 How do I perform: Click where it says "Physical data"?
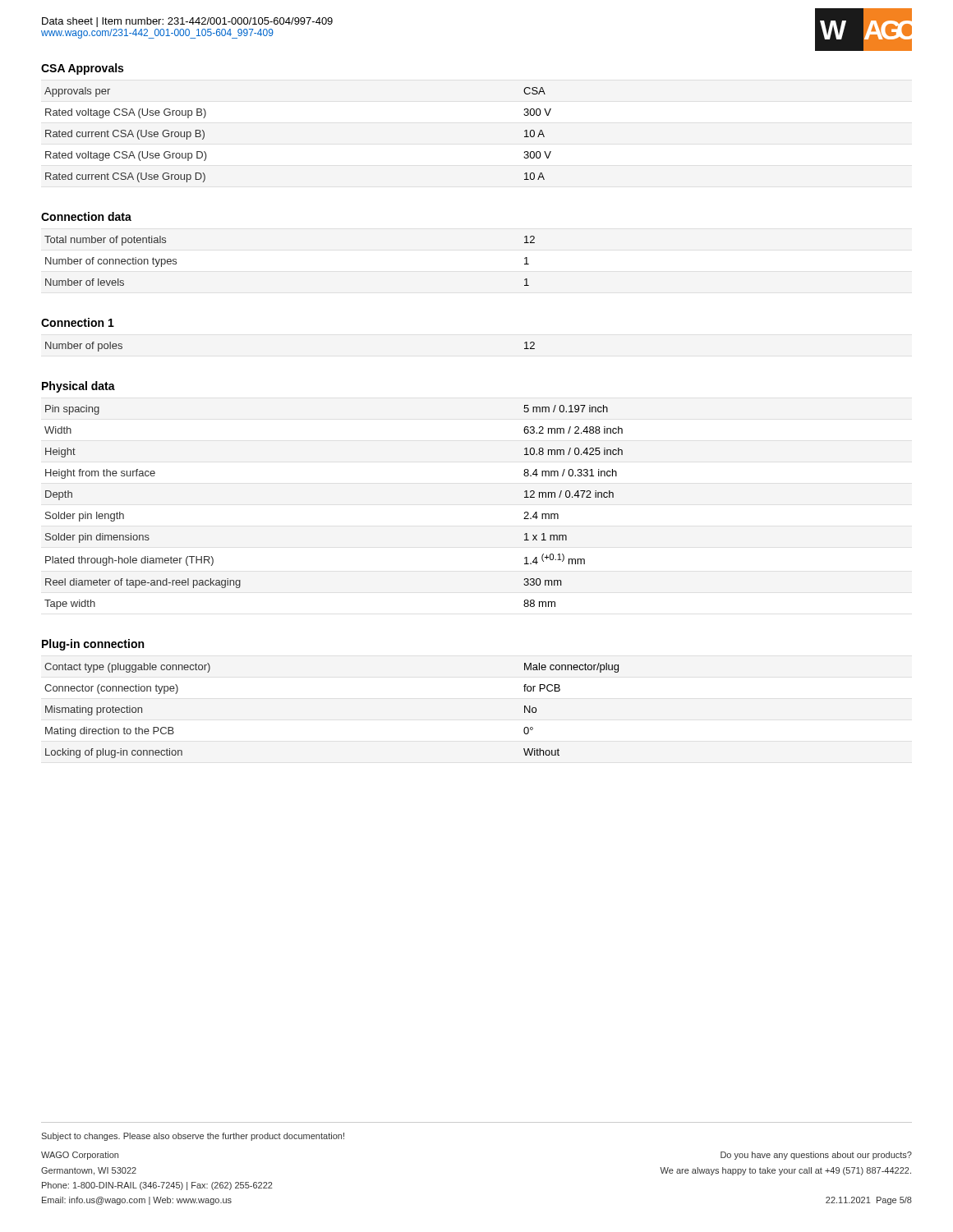point(78,386)
